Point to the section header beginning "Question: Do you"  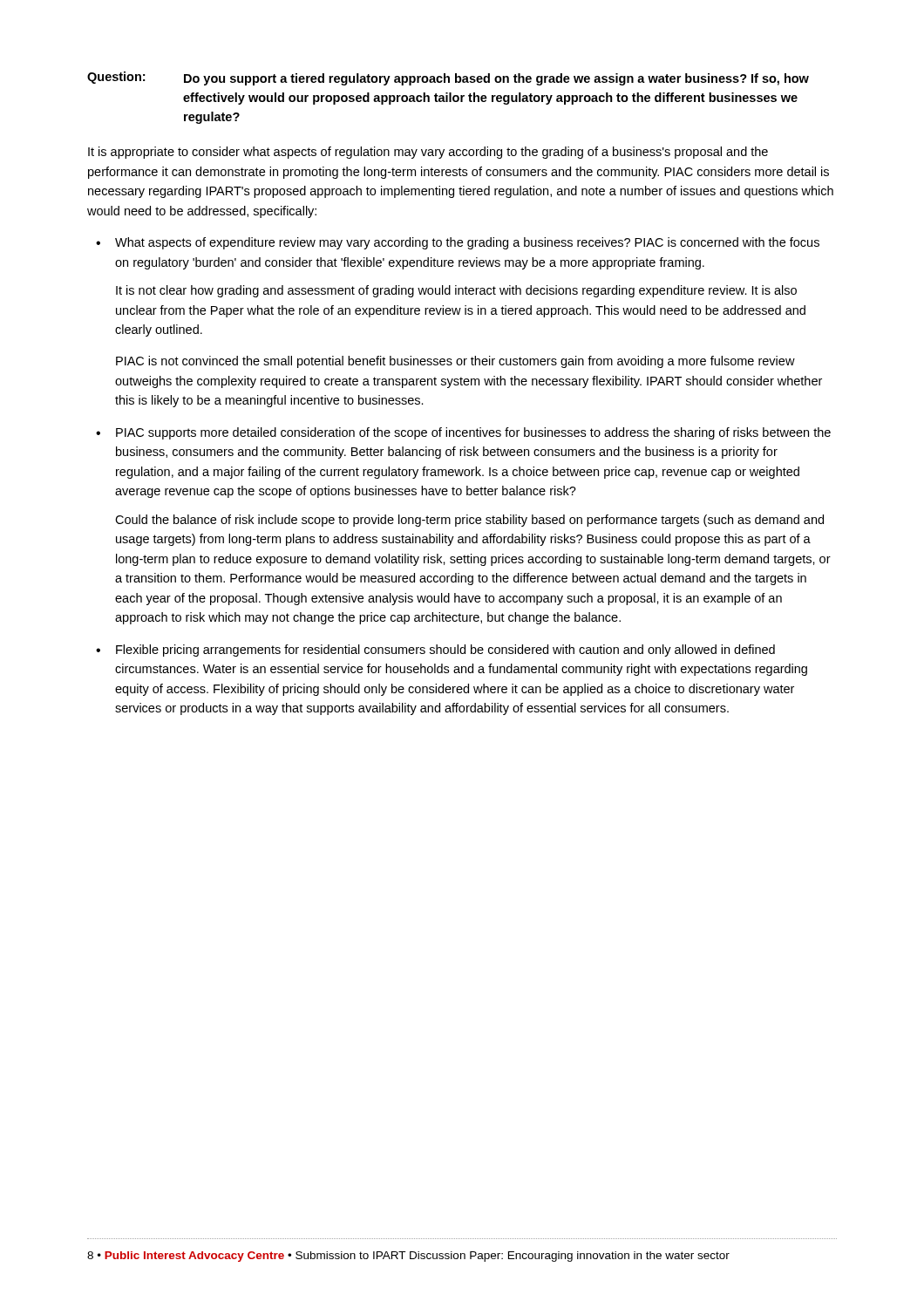click(x=462, y=98)
